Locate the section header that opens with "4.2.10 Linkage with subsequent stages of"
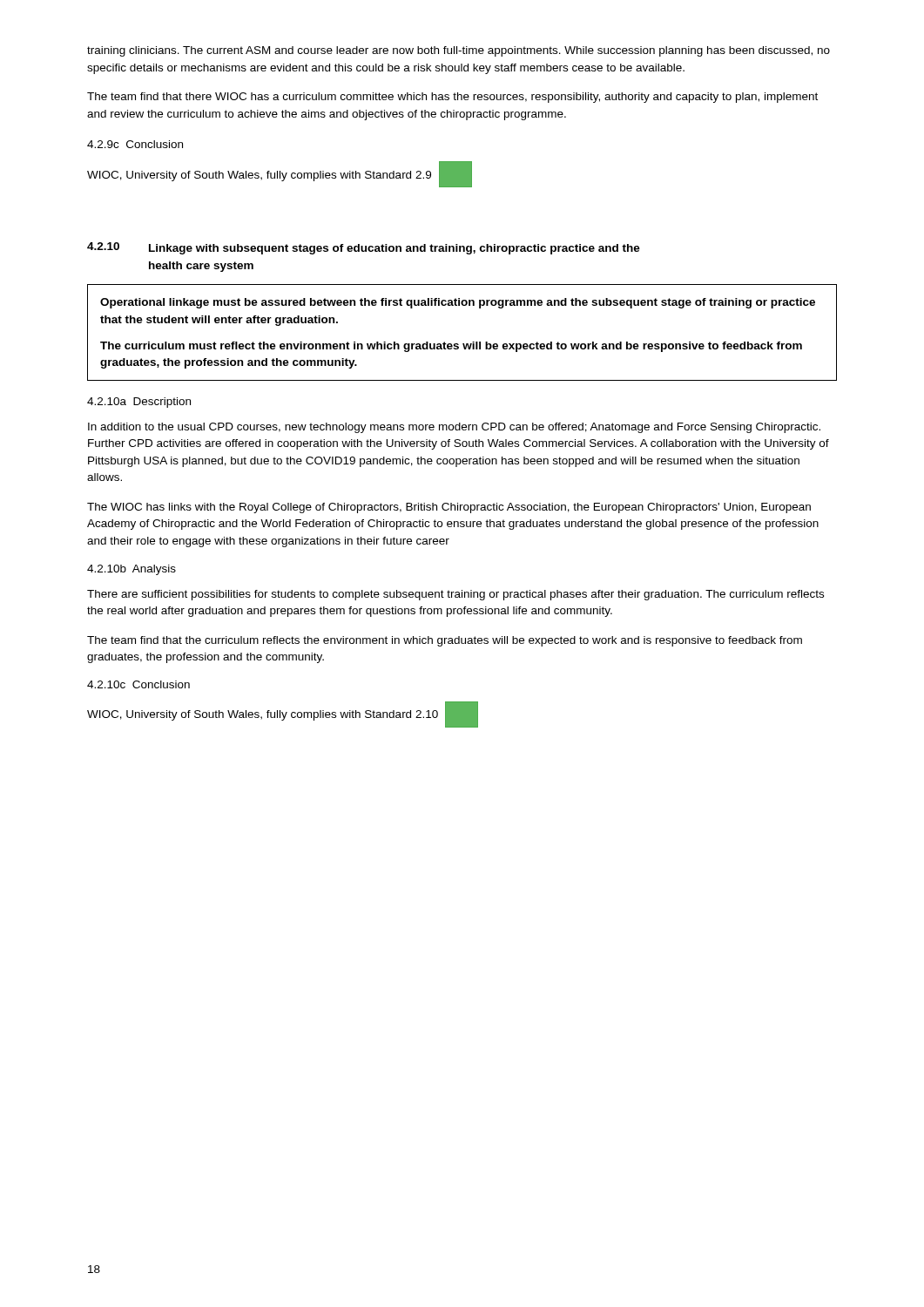924x1307 pixels. [x=364, y=257]
